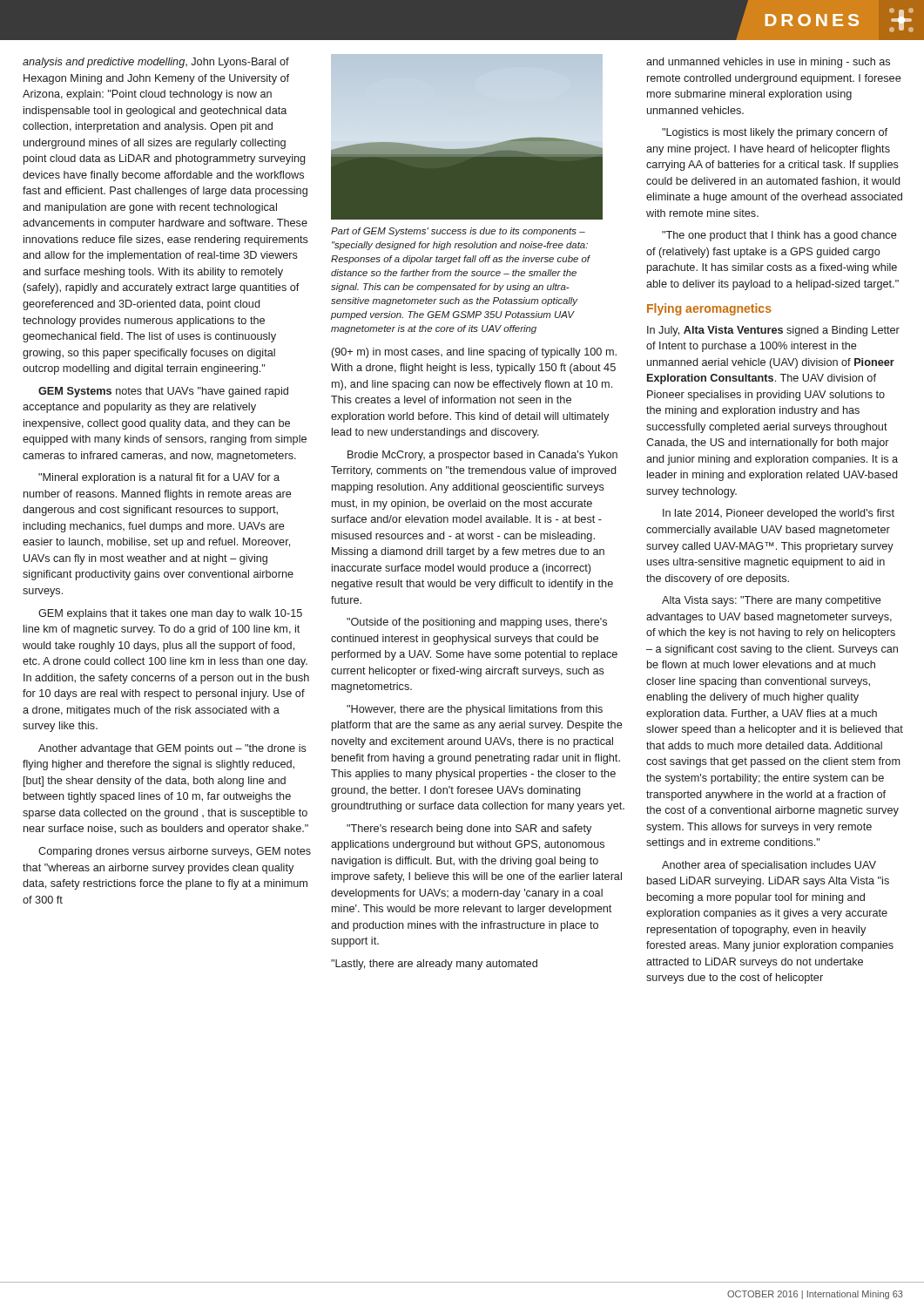The image size is (924, 1307).
Task: Navigate to the passage starting "Alta Vista says:"
Action: pyautogui.click(x=775, y=722)
